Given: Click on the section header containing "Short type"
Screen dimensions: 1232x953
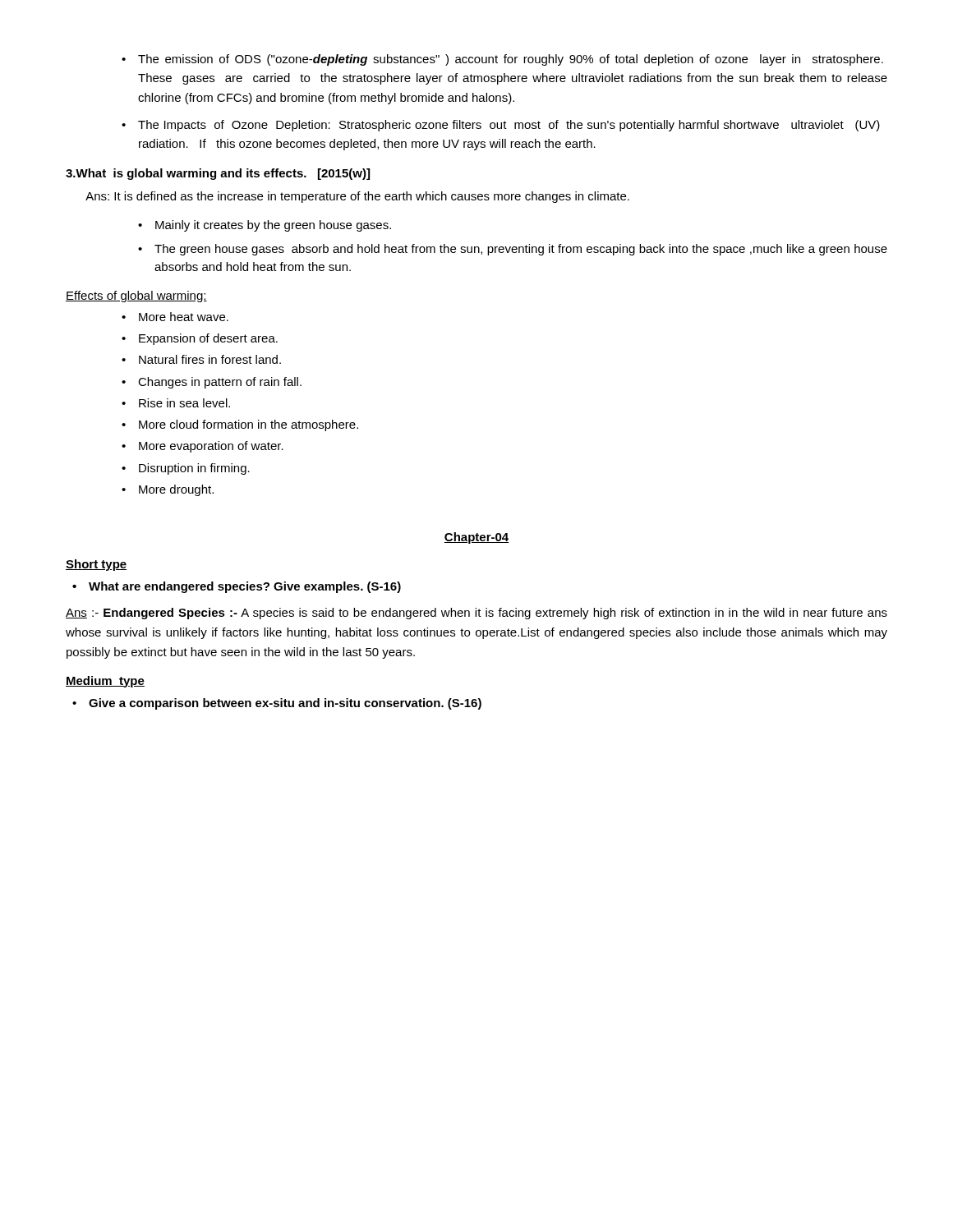Looking at the screenshot, I should (x=96, y=564).
